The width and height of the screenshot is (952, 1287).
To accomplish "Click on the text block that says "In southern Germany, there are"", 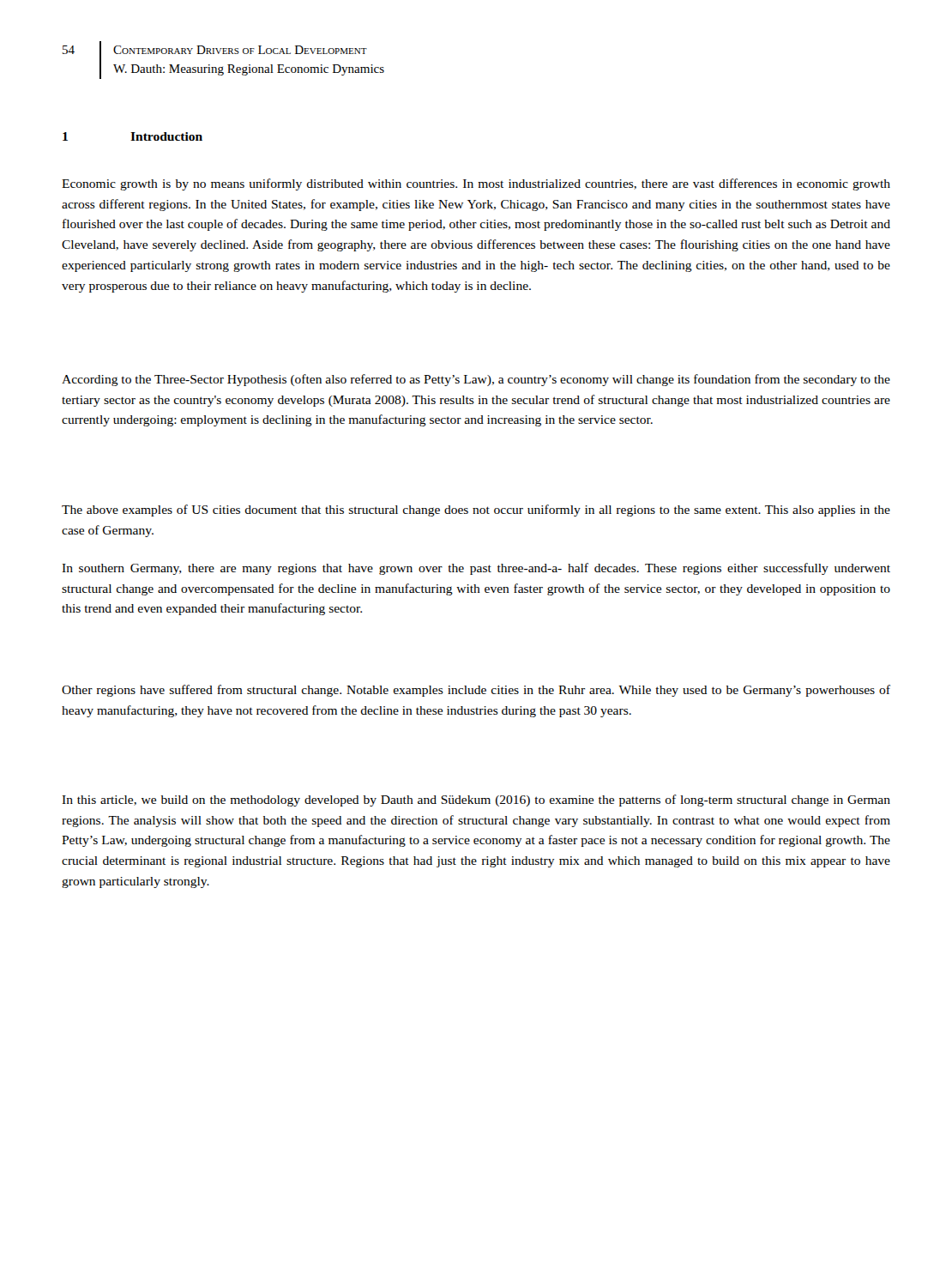I will coord(476,588).
